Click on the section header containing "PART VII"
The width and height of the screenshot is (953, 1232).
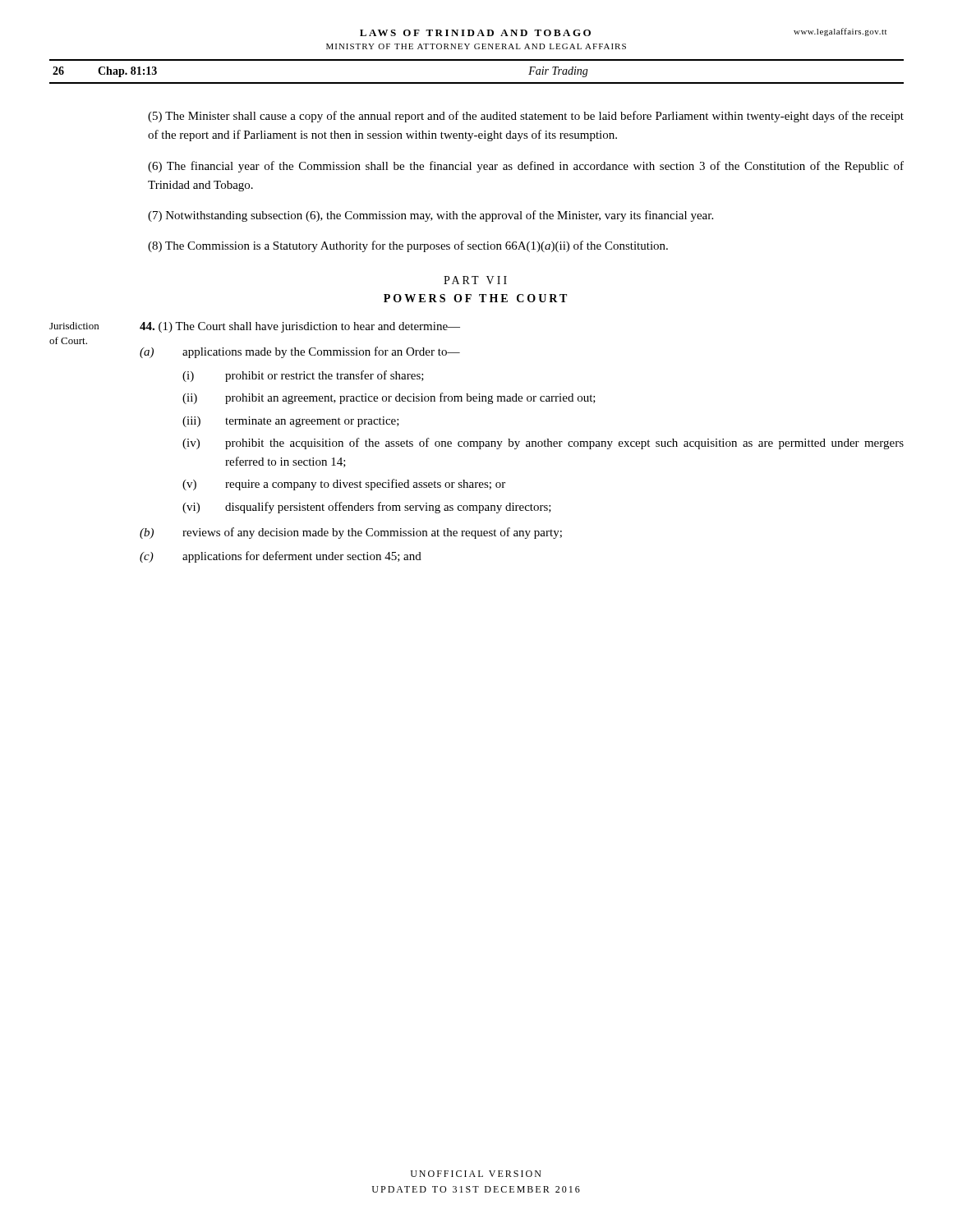click(476, 280)
